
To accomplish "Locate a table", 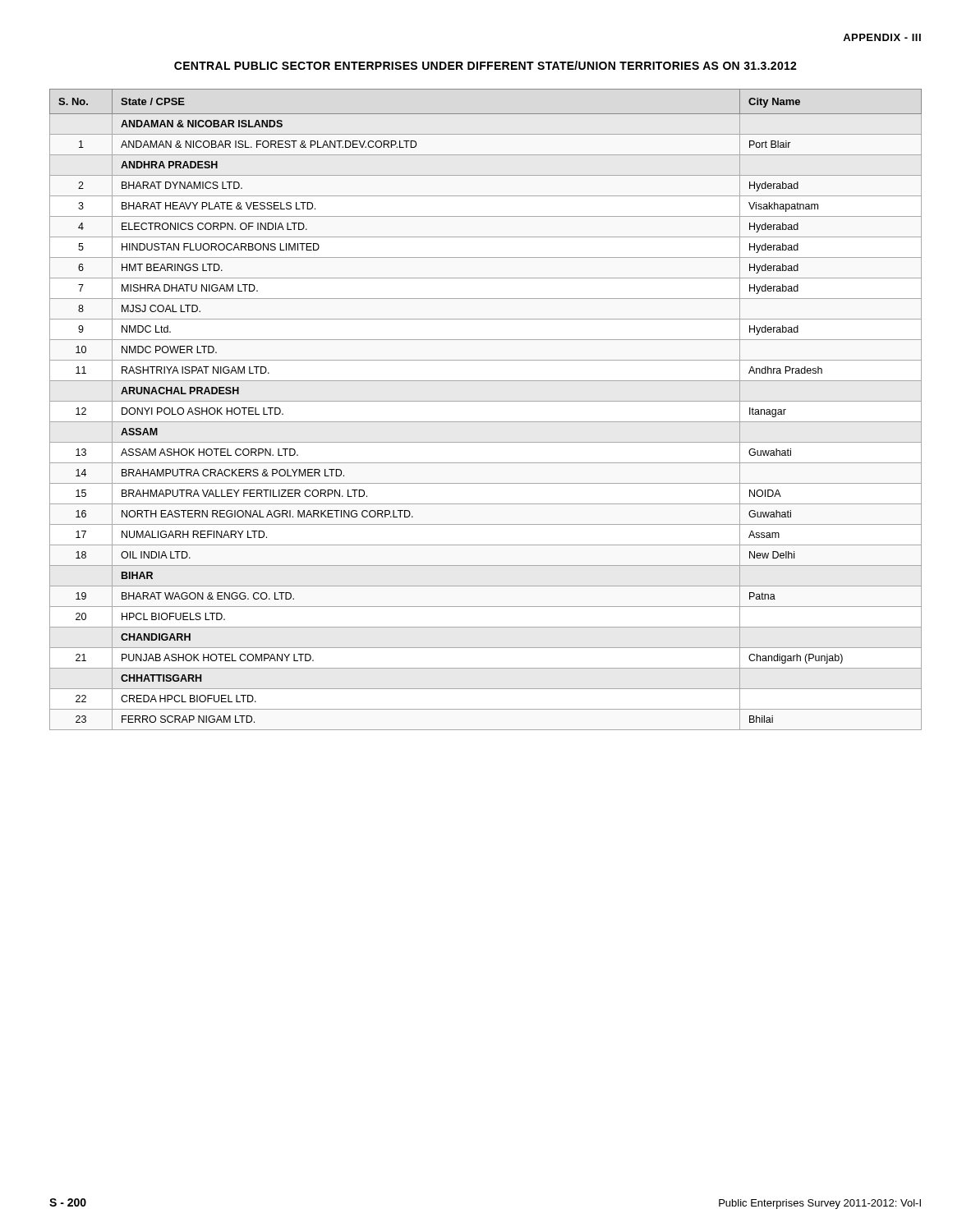I will (x=486, y=409).
